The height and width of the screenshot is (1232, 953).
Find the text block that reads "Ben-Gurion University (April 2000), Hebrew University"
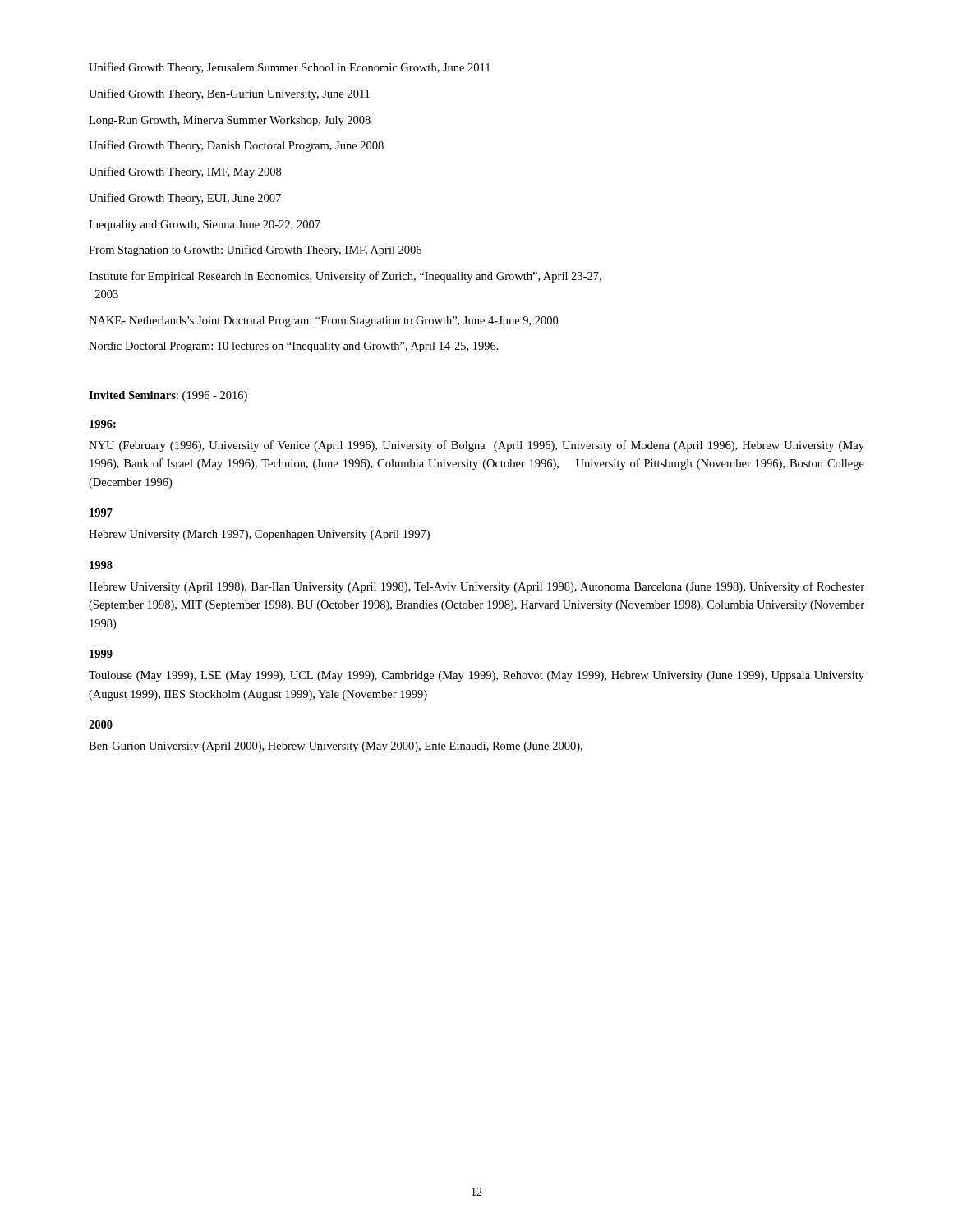[x=336, y=746]
